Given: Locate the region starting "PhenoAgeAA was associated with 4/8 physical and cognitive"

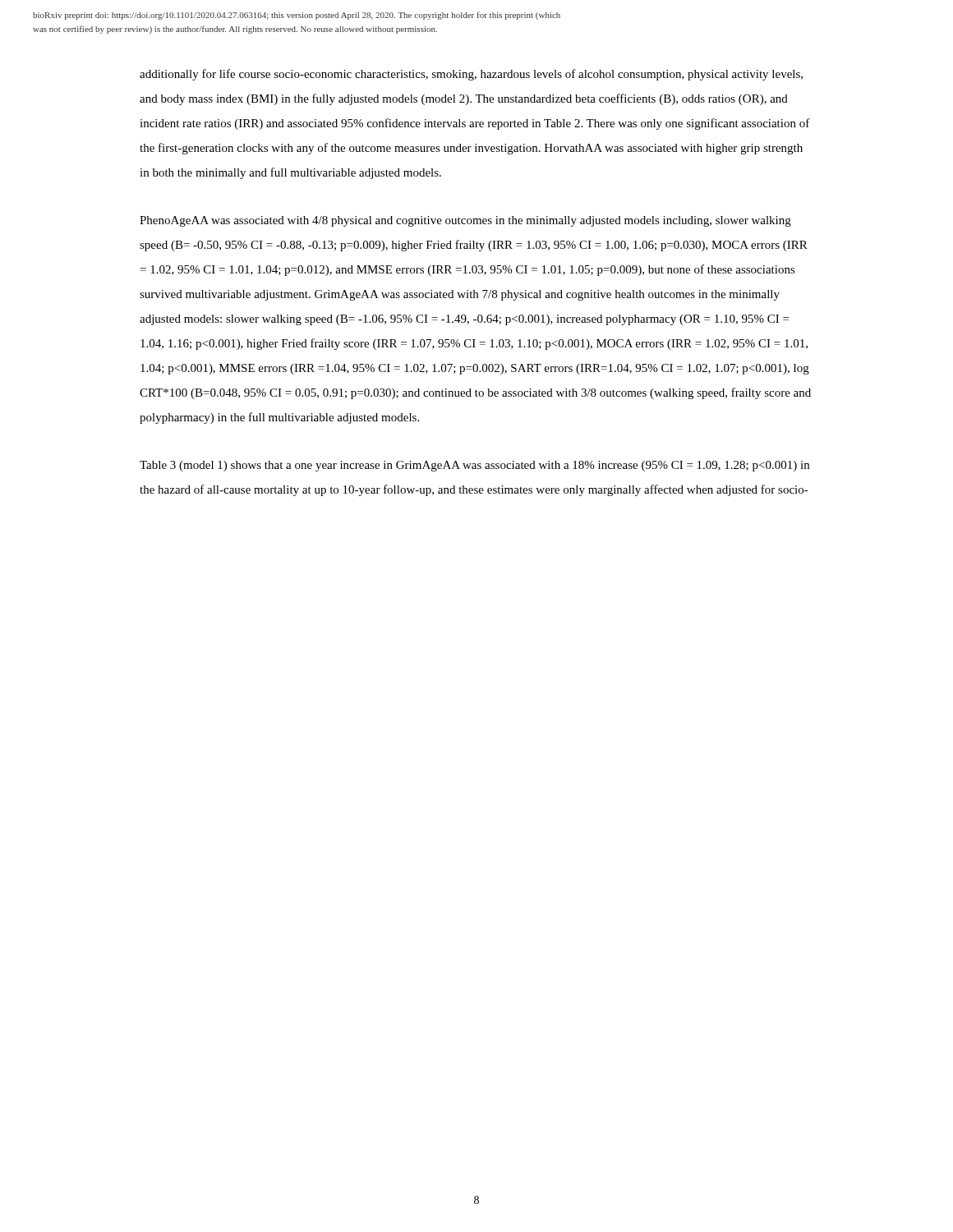Looking at the screenshot, I should (x=475, y=319).
